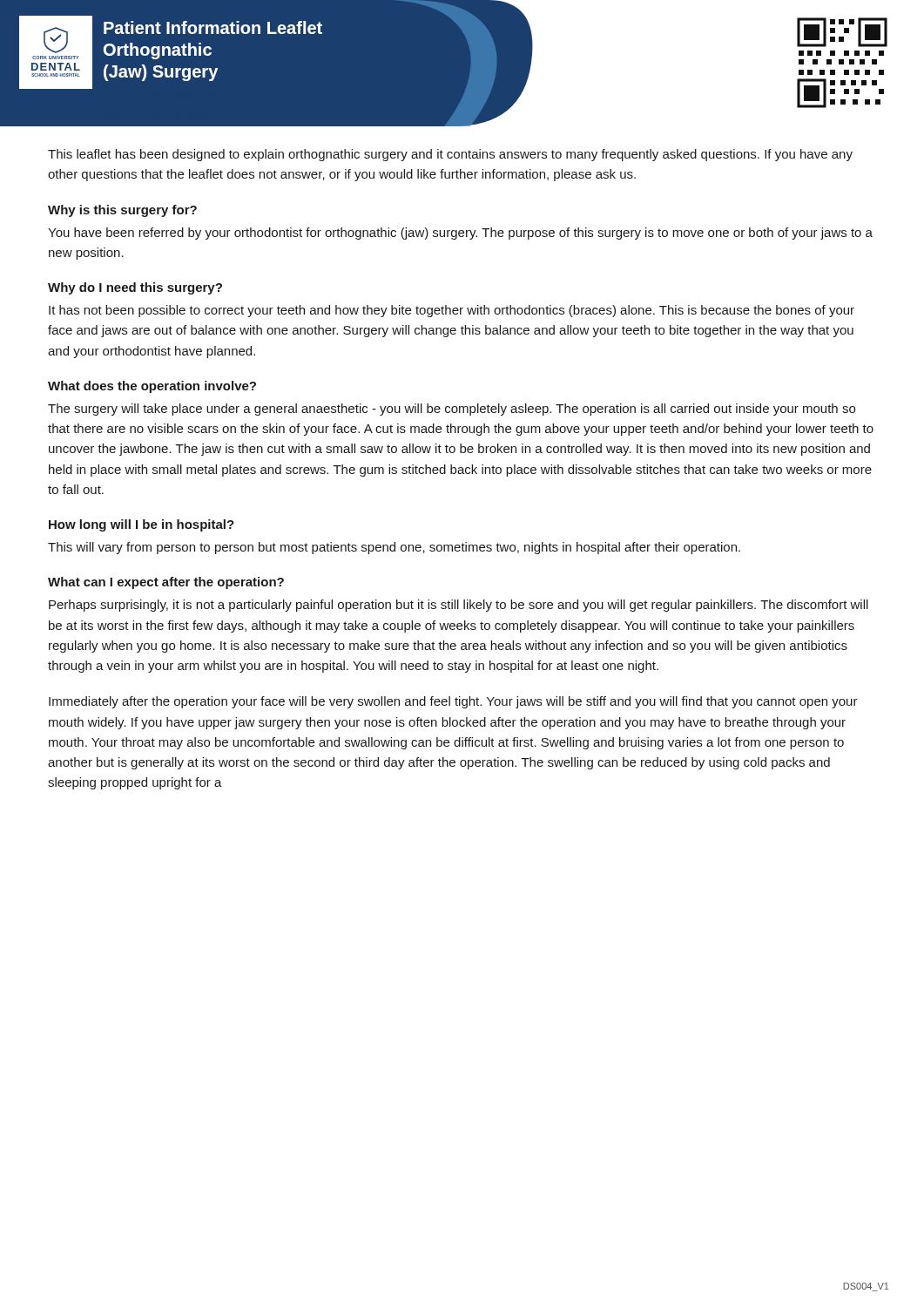Click the section header that begins "How long will I"
Screen dimensions: 1307x924
[141, 524]
